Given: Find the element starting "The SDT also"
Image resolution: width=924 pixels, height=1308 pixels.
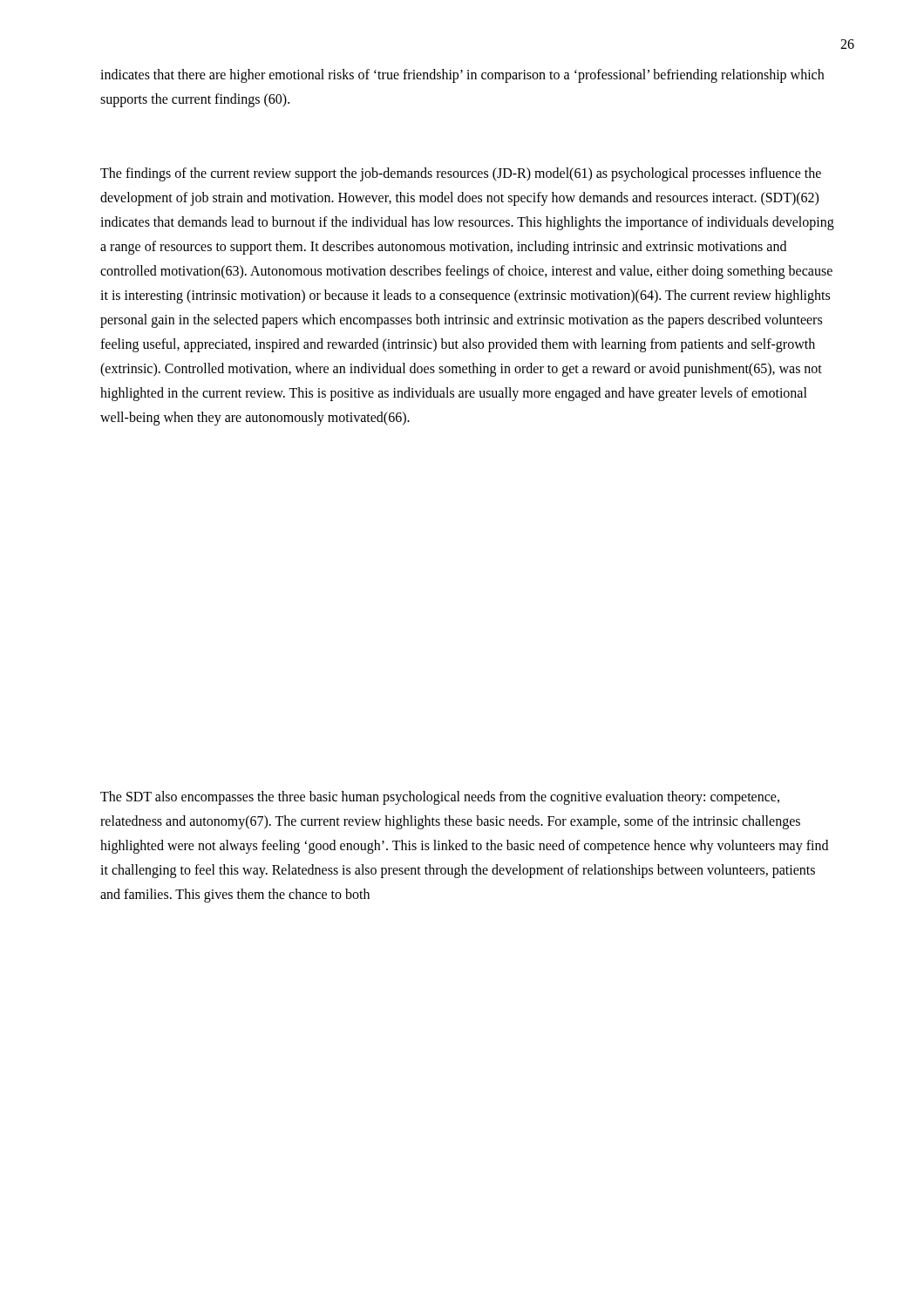Looking at the screenshot, I should (x=464, y=845).
